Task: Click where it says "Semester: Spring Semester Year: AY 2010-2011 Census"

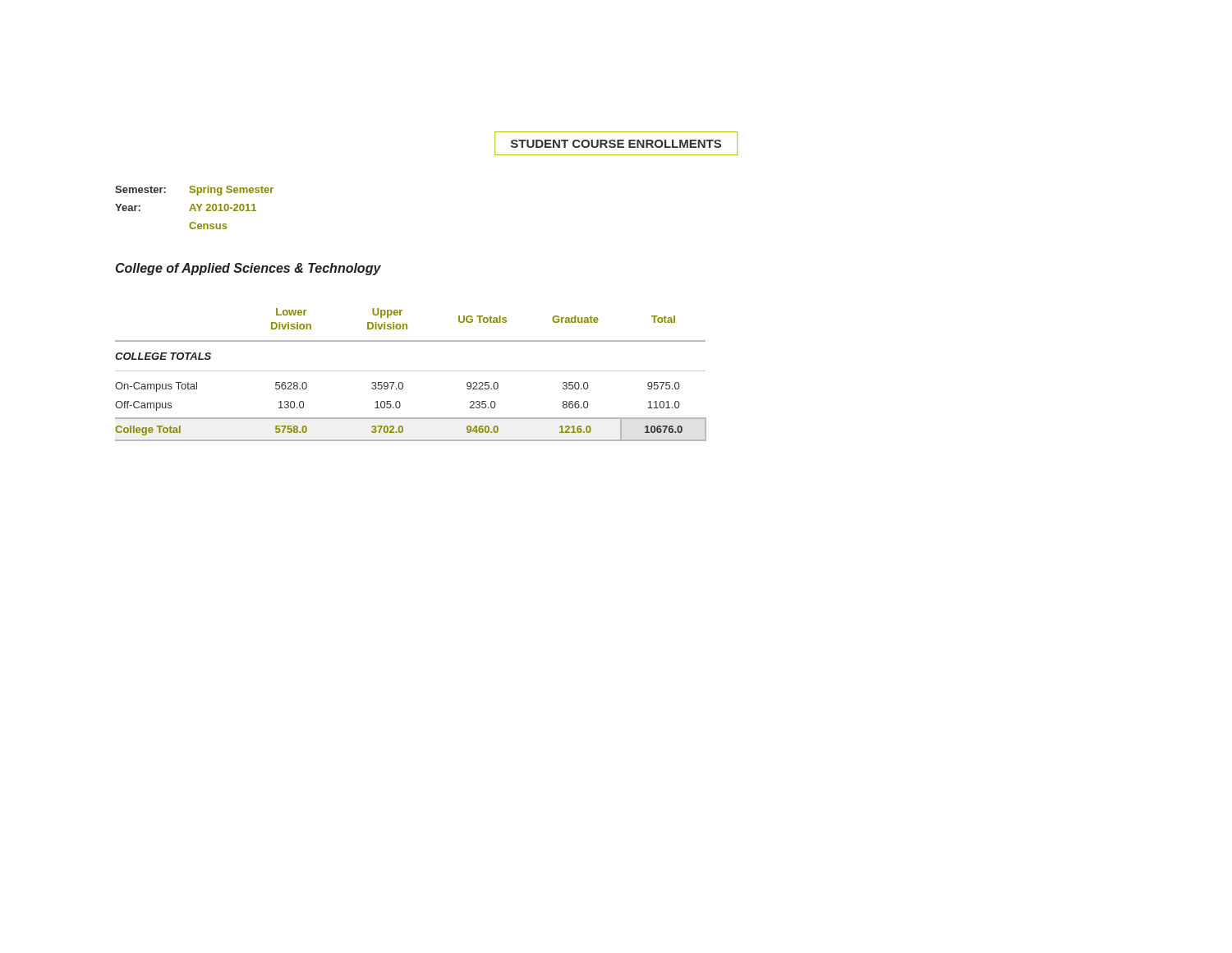Action: [x=194, y=208]
